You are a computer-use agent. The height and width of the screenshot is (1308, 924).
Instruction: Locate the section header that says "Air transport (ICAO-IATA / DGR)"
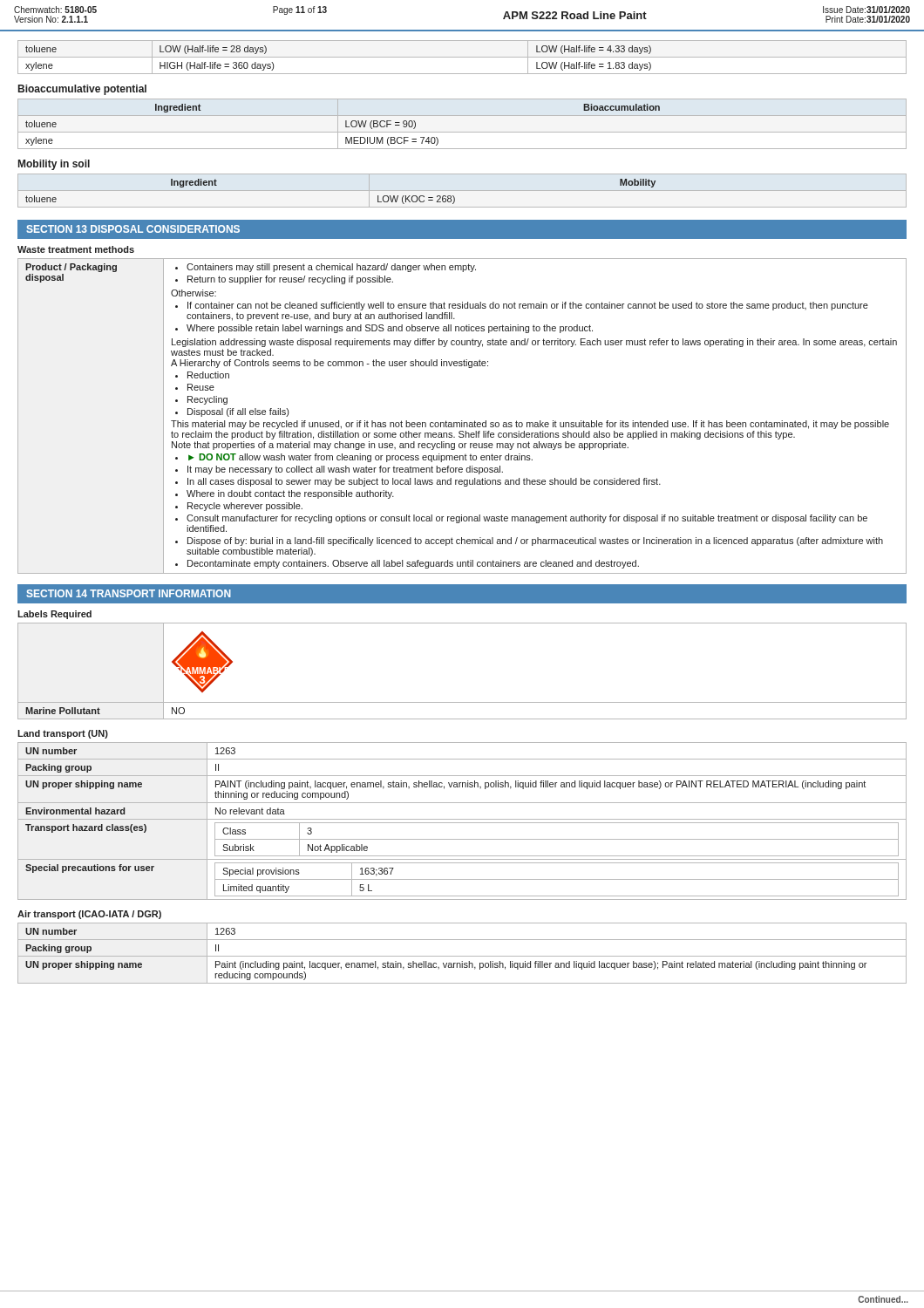[x=90, y=914]
